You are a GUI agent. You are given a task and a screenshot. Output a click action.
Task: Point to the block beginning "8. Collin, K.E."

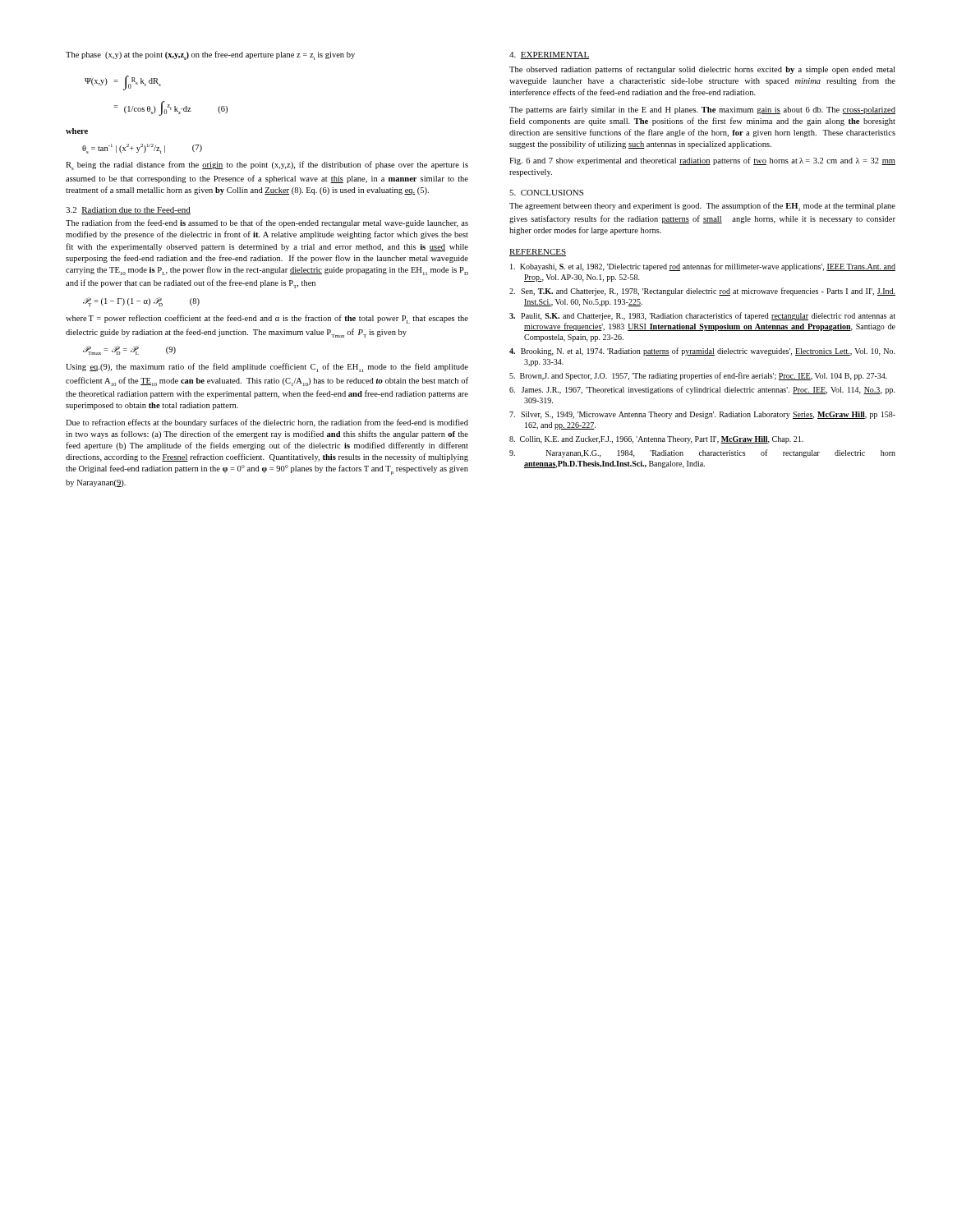pyautogui.click(x=656, y=439)
